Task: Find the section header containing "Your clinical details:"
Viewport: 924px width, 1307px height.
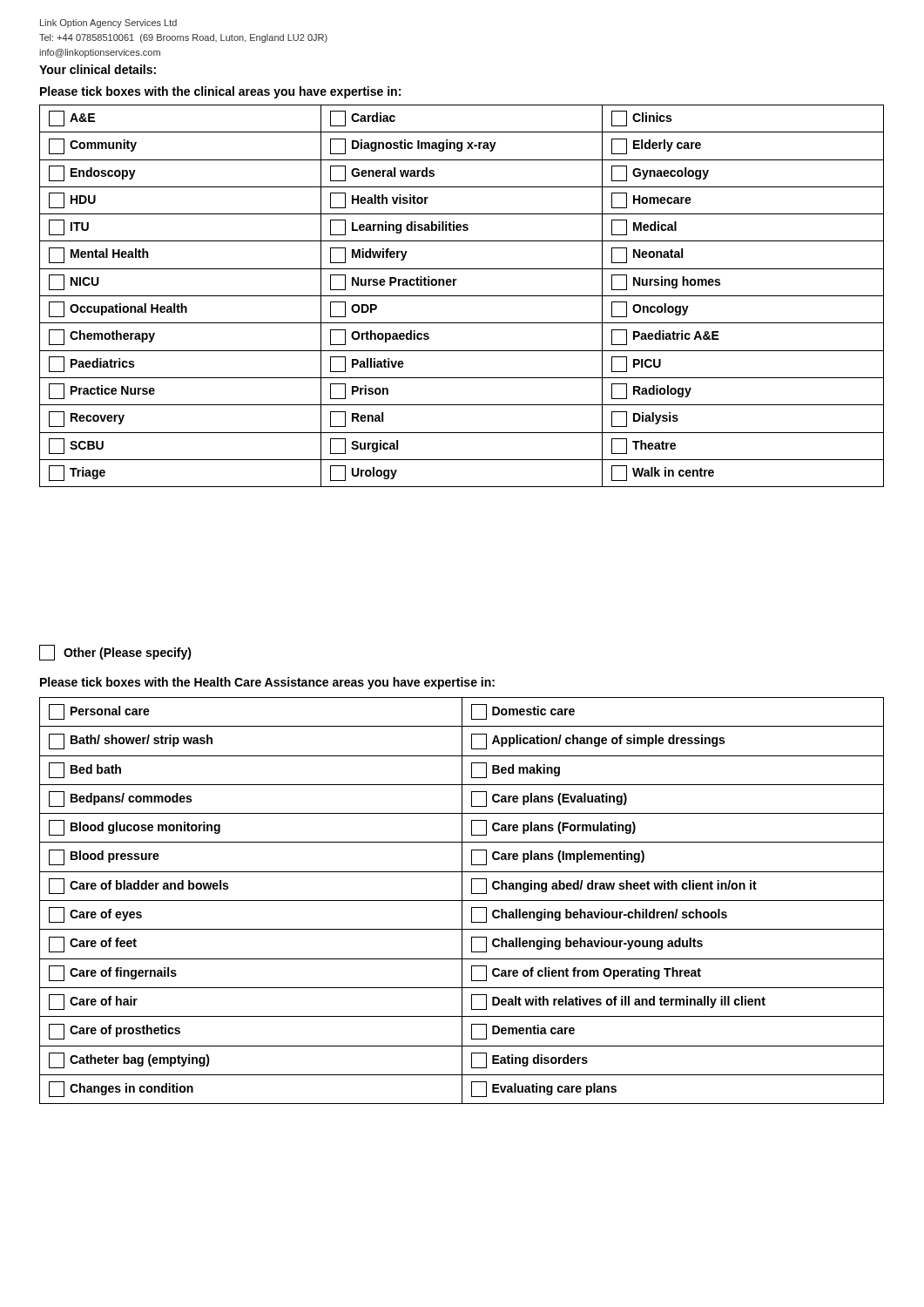Action: click(x=98, y=70)
